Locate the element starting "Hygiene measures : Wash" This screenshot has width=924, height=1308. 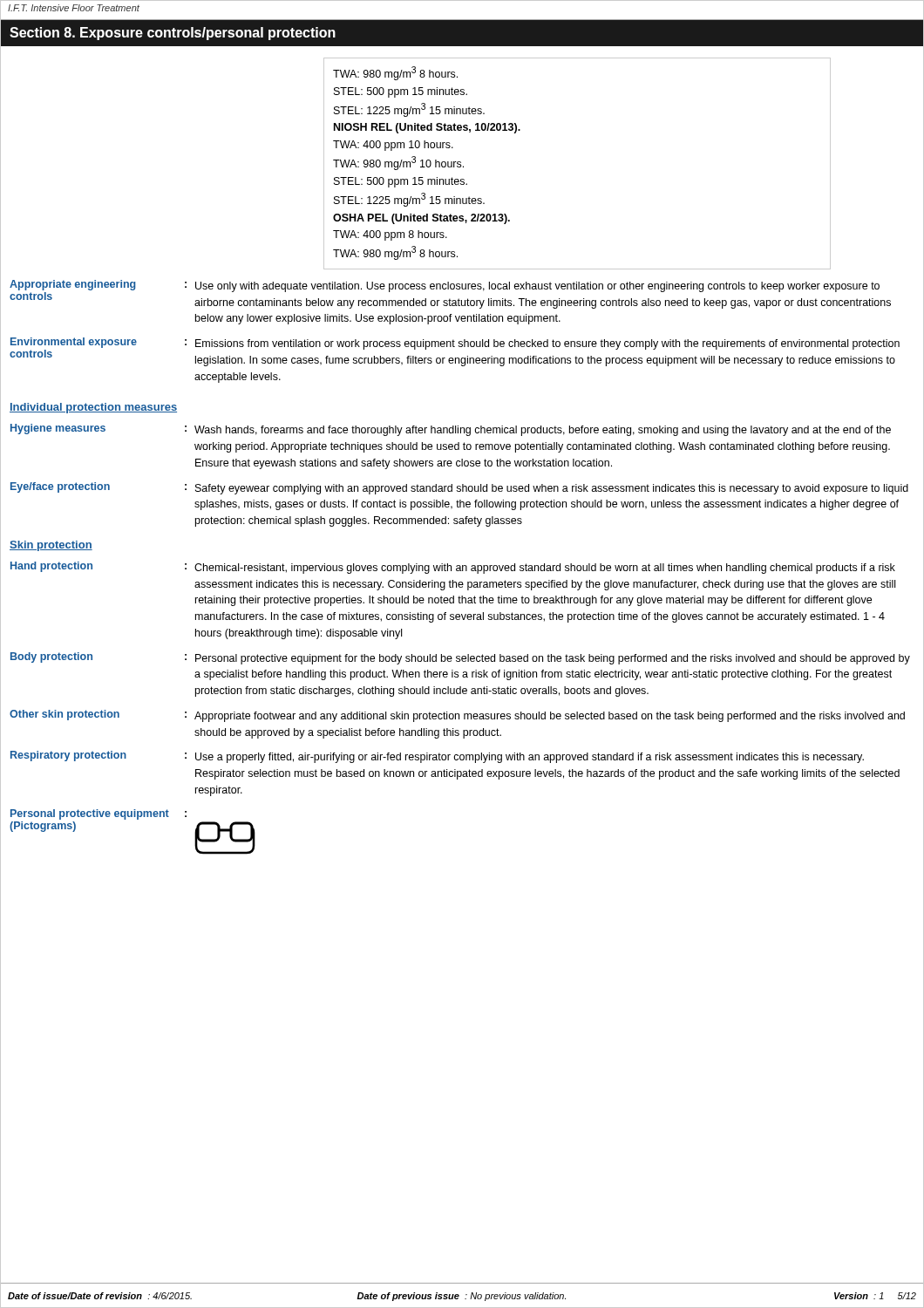pos(462,447)
